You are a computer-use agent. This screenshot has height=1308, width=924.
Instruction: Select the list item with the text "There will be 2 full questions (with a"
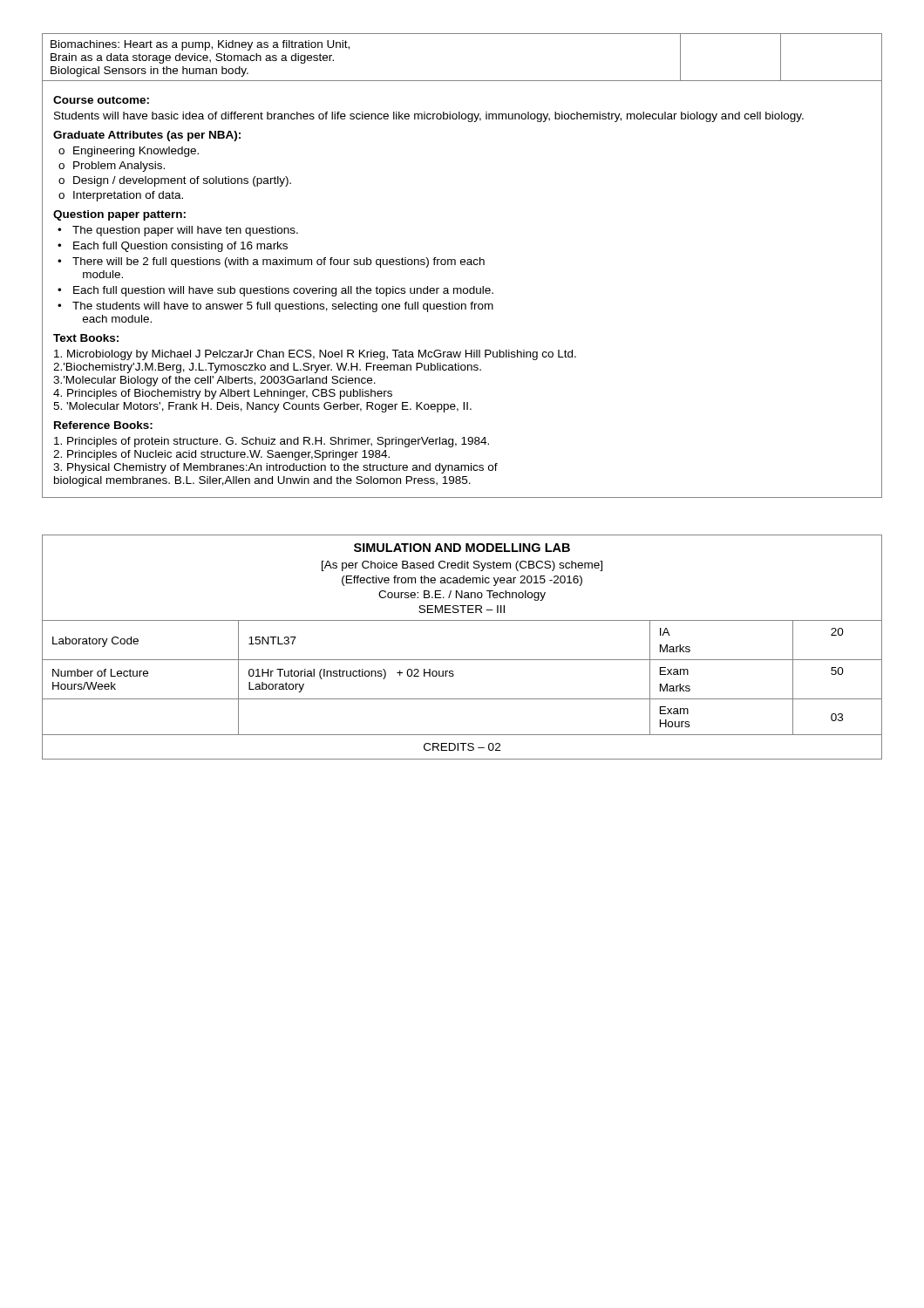click(x=279, y=268)
